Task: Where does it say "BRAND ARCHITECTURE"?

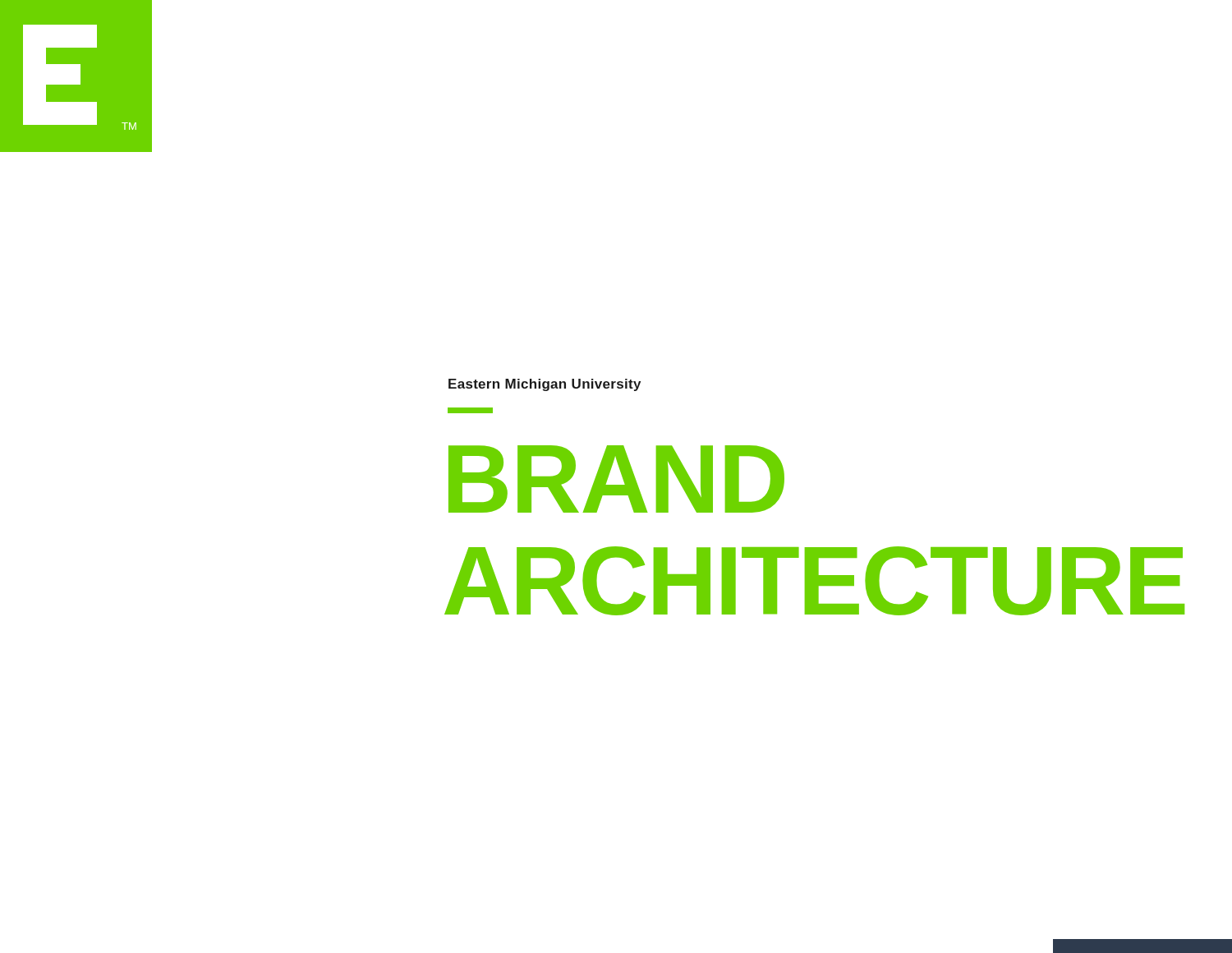Action: [x=814, y=531]
